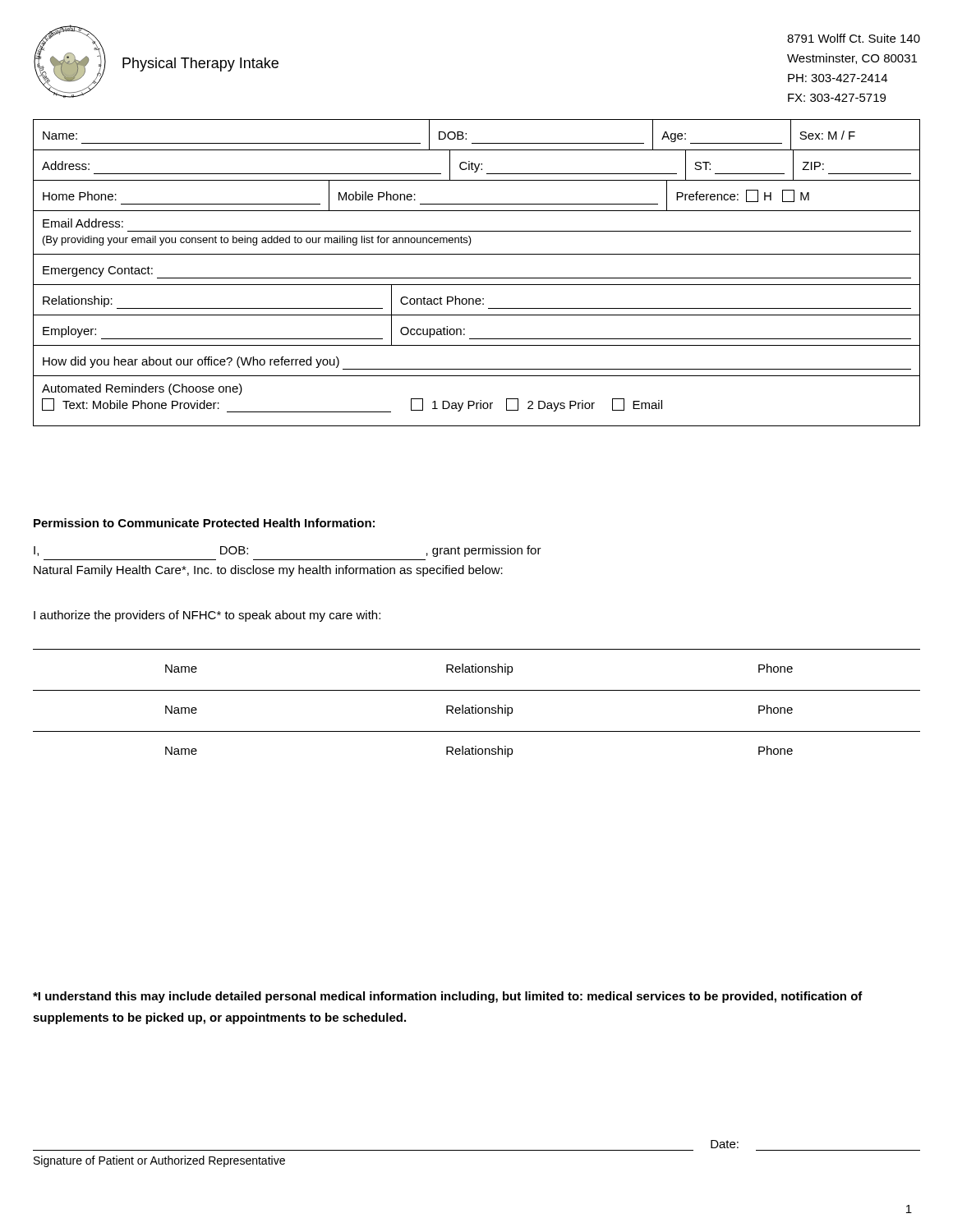Screen dimensions: 1232x953
Task: Select the text block that reads "I authorize the providers of NFHC* to"
Action: coord(207,615)
